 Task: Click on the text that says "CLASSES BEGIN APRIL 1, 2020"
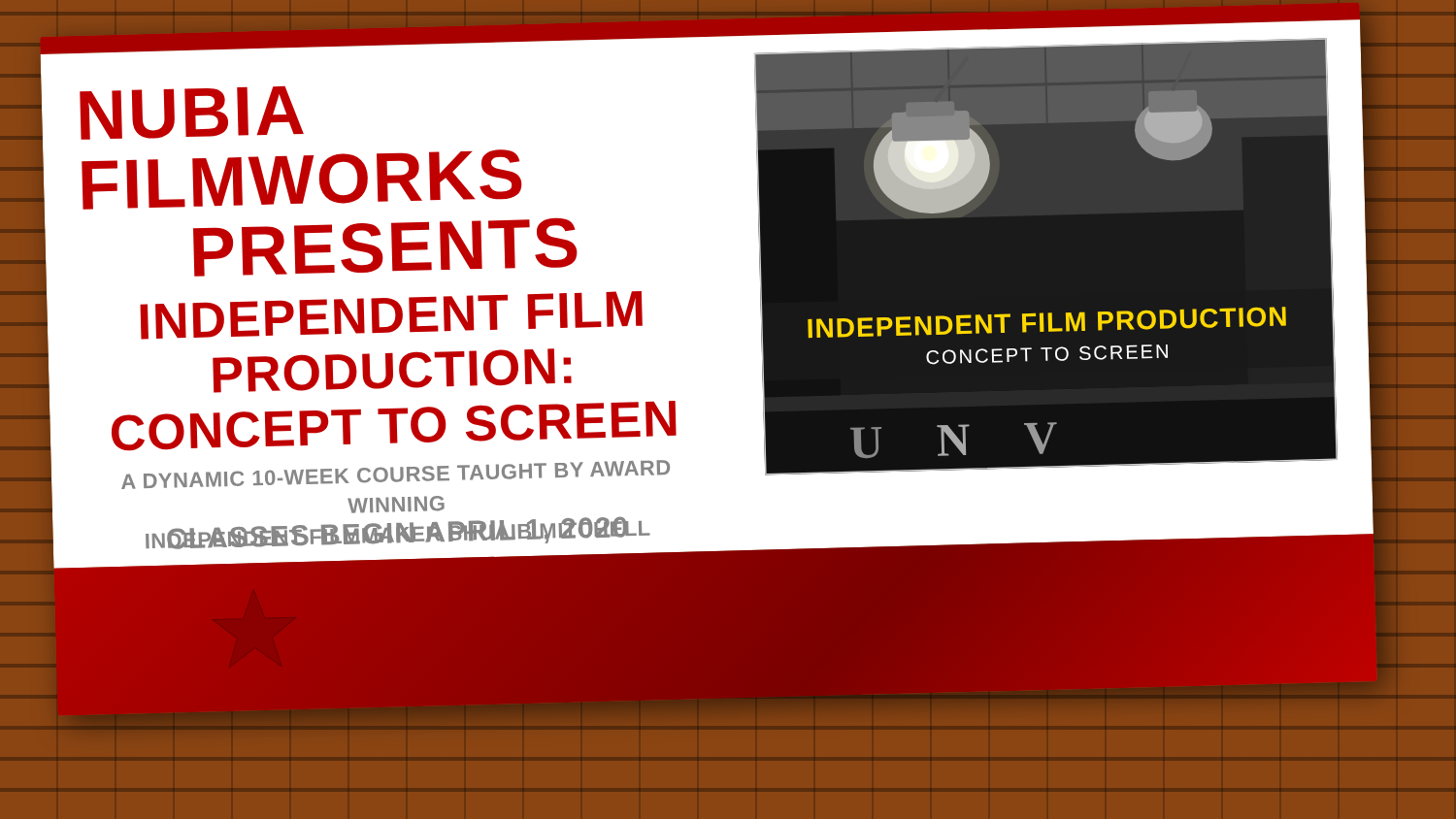[x=398, y=533]
